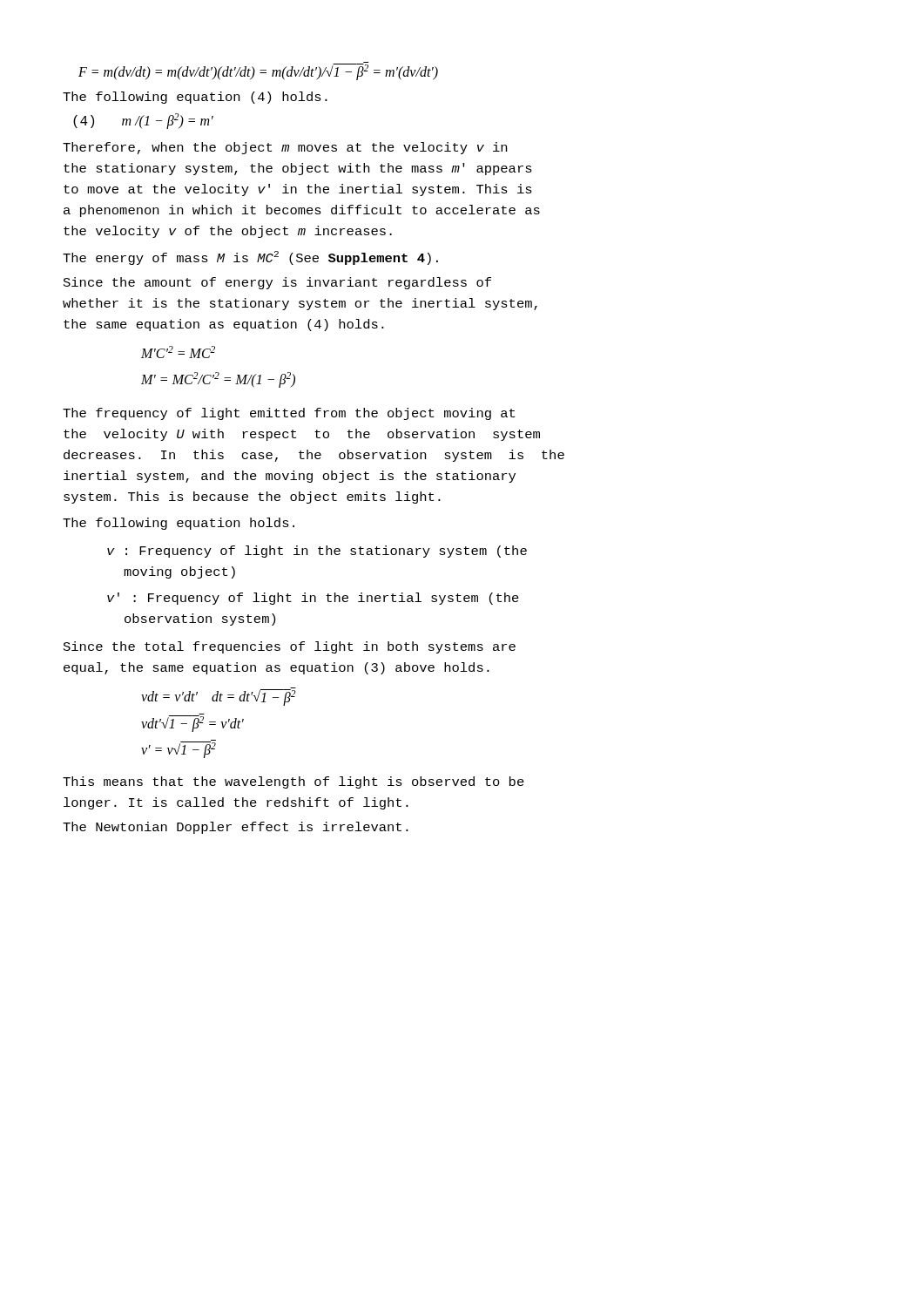924x1307 pixels.
Task: Locate the formula that opens with "vdt = v′dt′ dt = dt′√1"
Action: click(x=219, y=697)
